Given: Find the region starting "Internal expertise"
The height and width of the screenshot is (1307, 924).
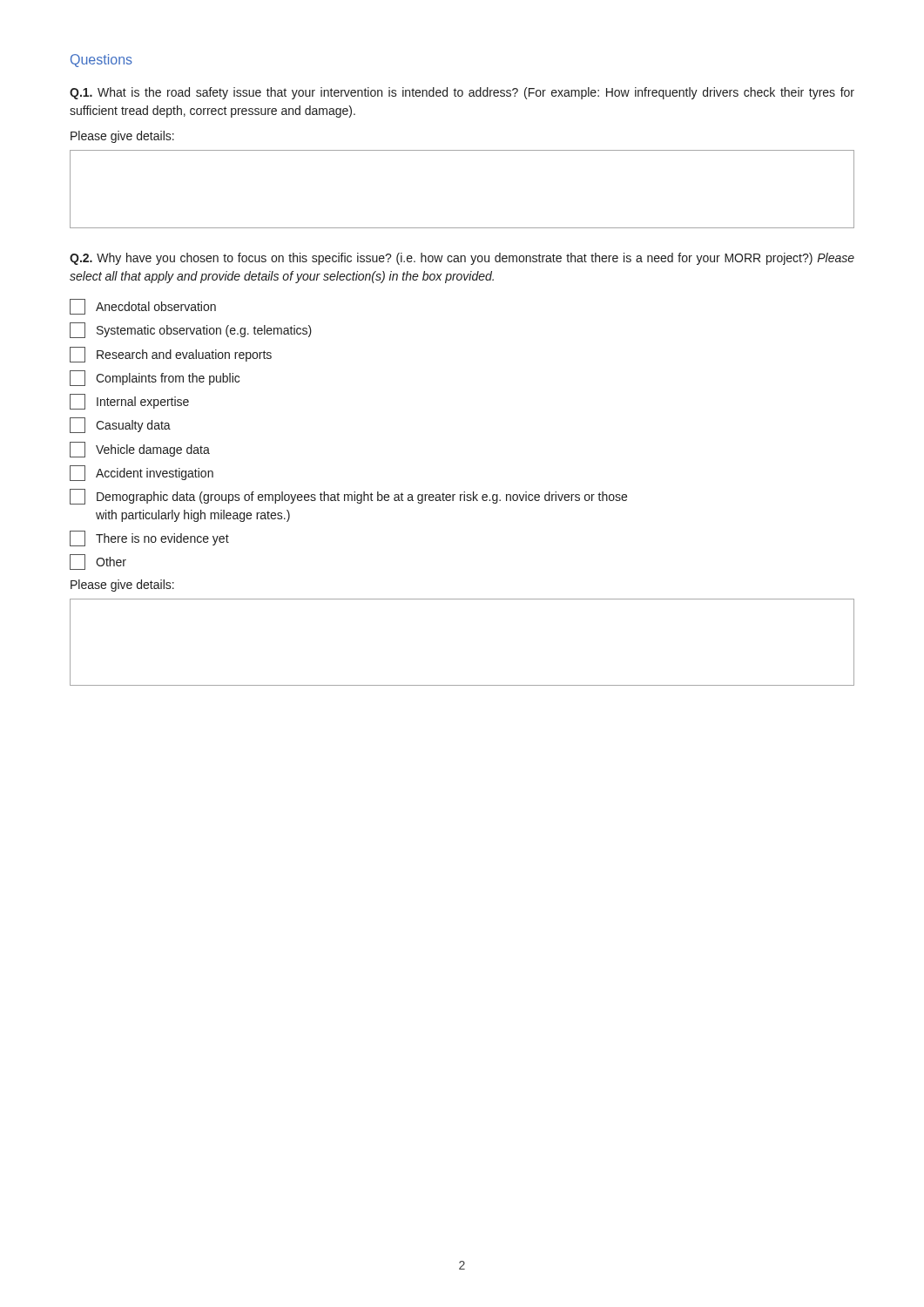Looking at the screenshot, I should 129,402.
